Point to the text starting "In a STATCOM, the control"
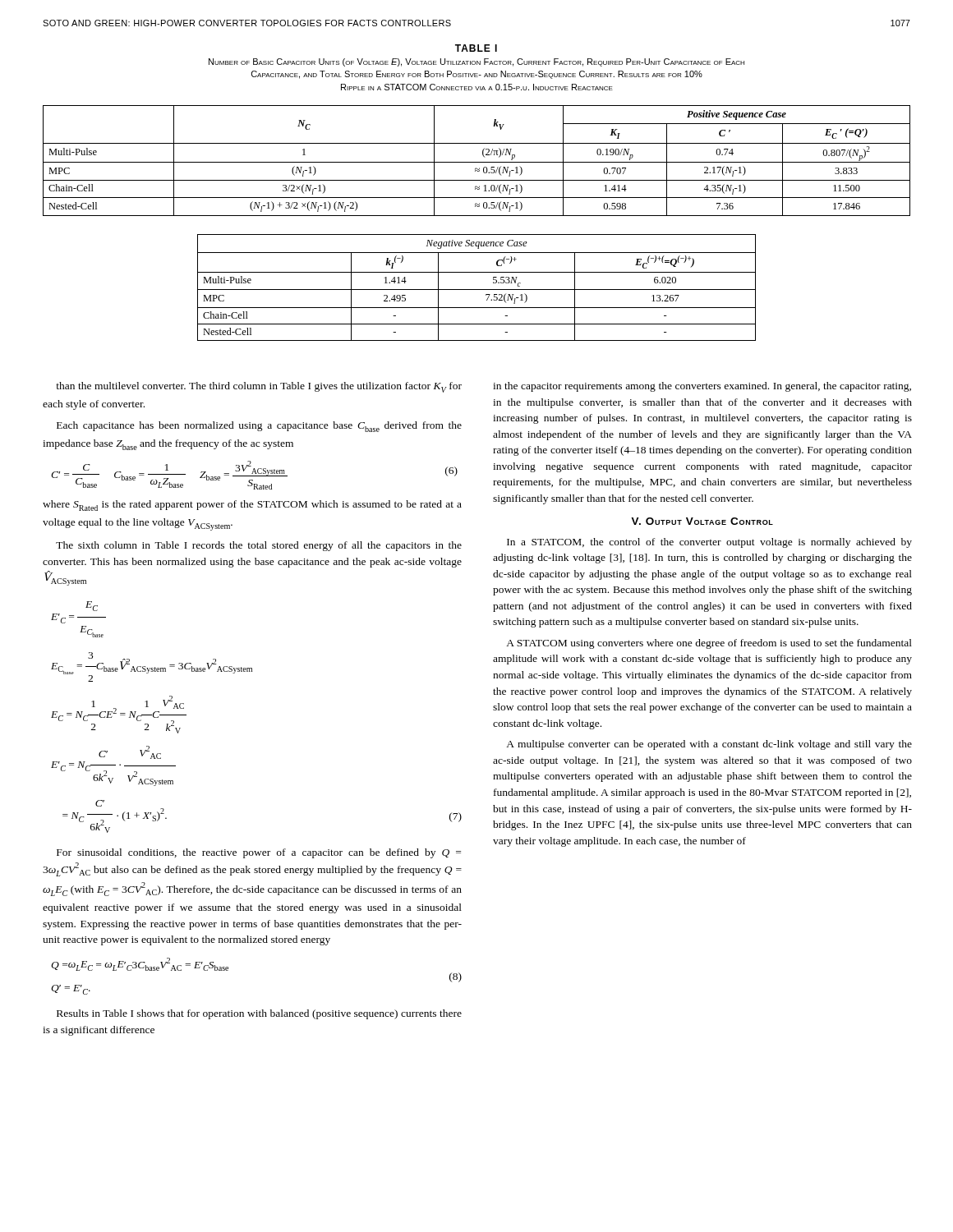This screenshot has height=1232, width=953. [x=702, y=691]
